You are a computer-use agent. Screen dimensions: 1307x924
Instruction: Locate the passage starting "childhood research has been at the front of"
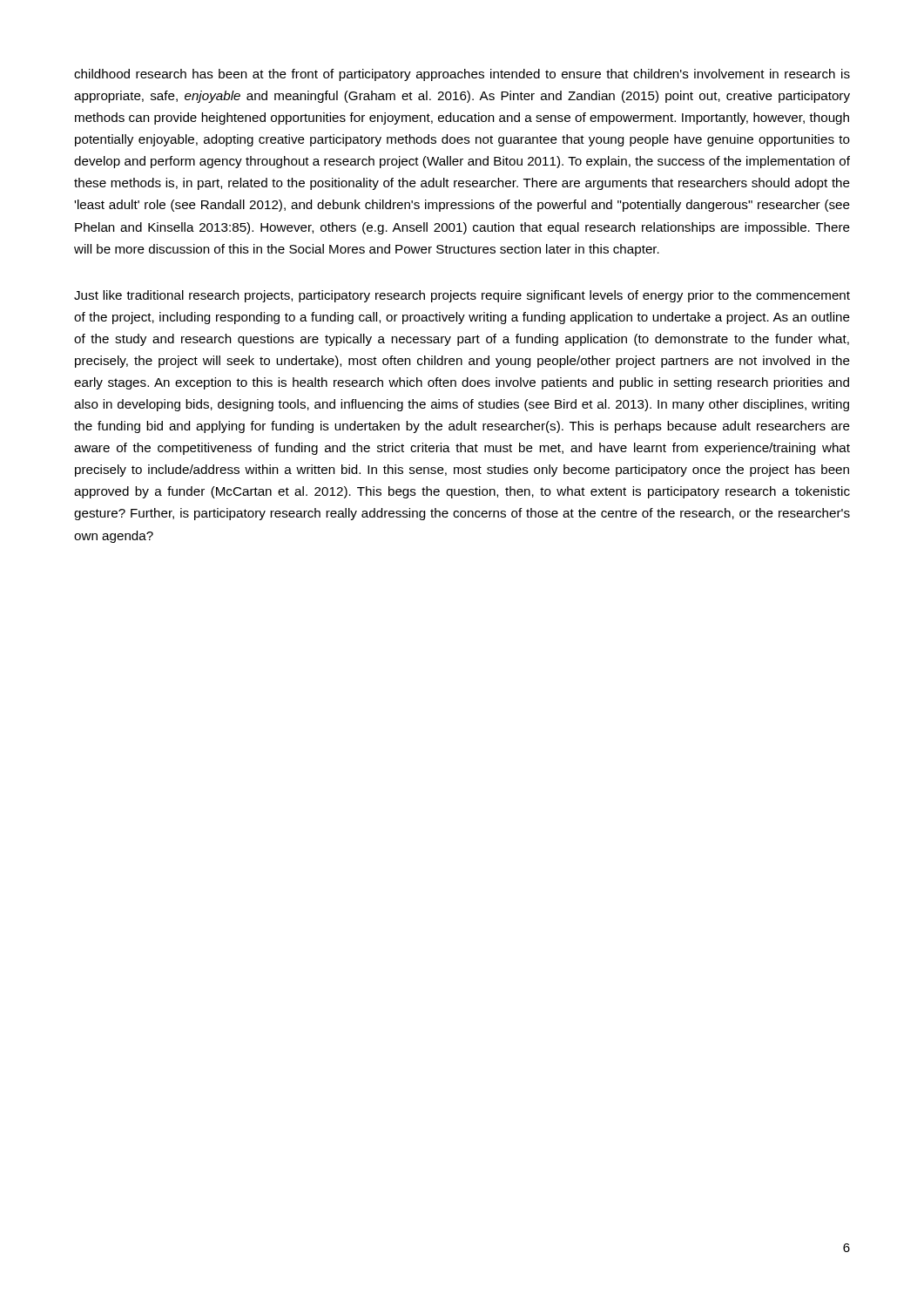tap(462, 161)
